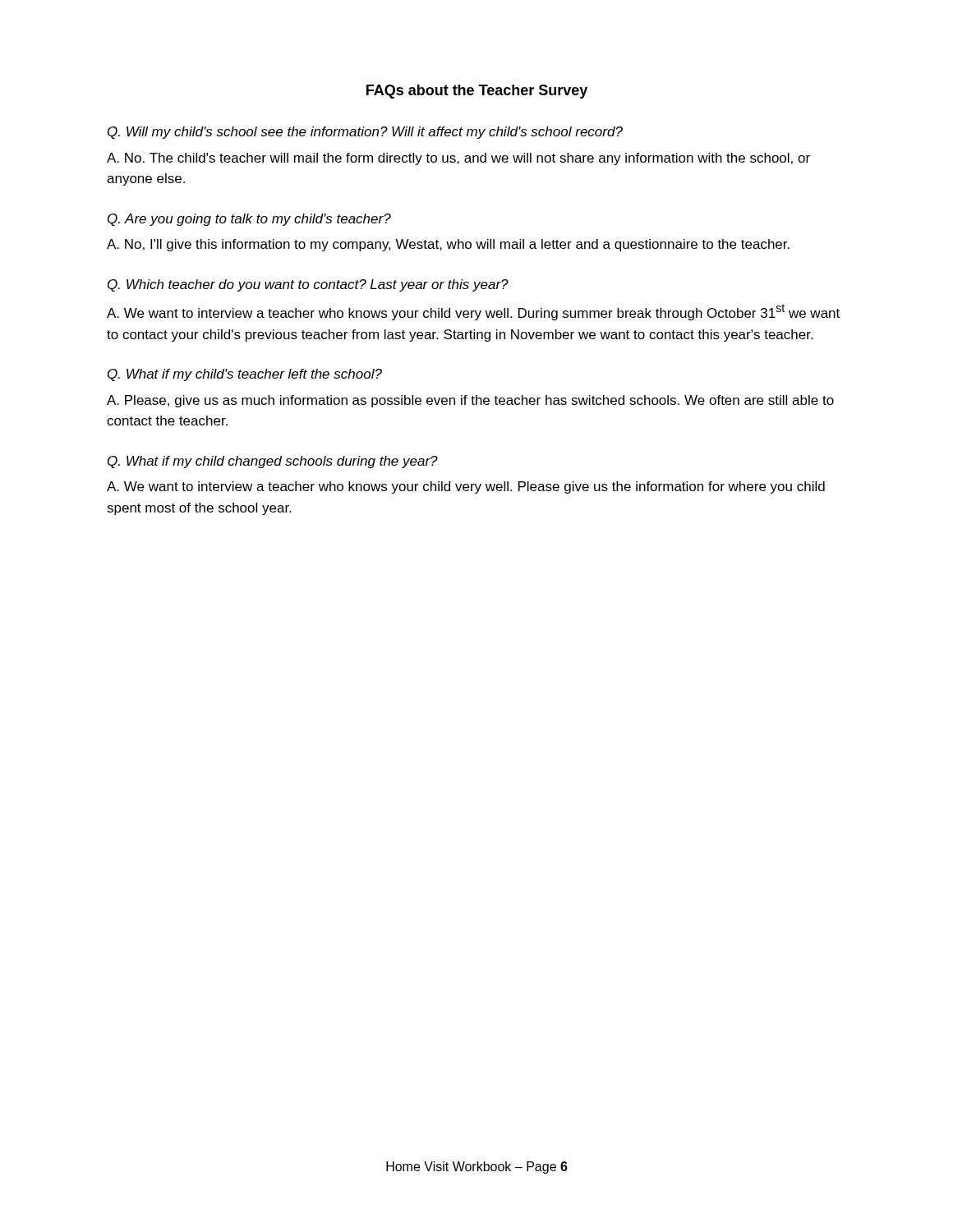Locate the block starting "FAQs about the Teacher"
This screenshot has width=953, height=1232.
click(476, 90)
